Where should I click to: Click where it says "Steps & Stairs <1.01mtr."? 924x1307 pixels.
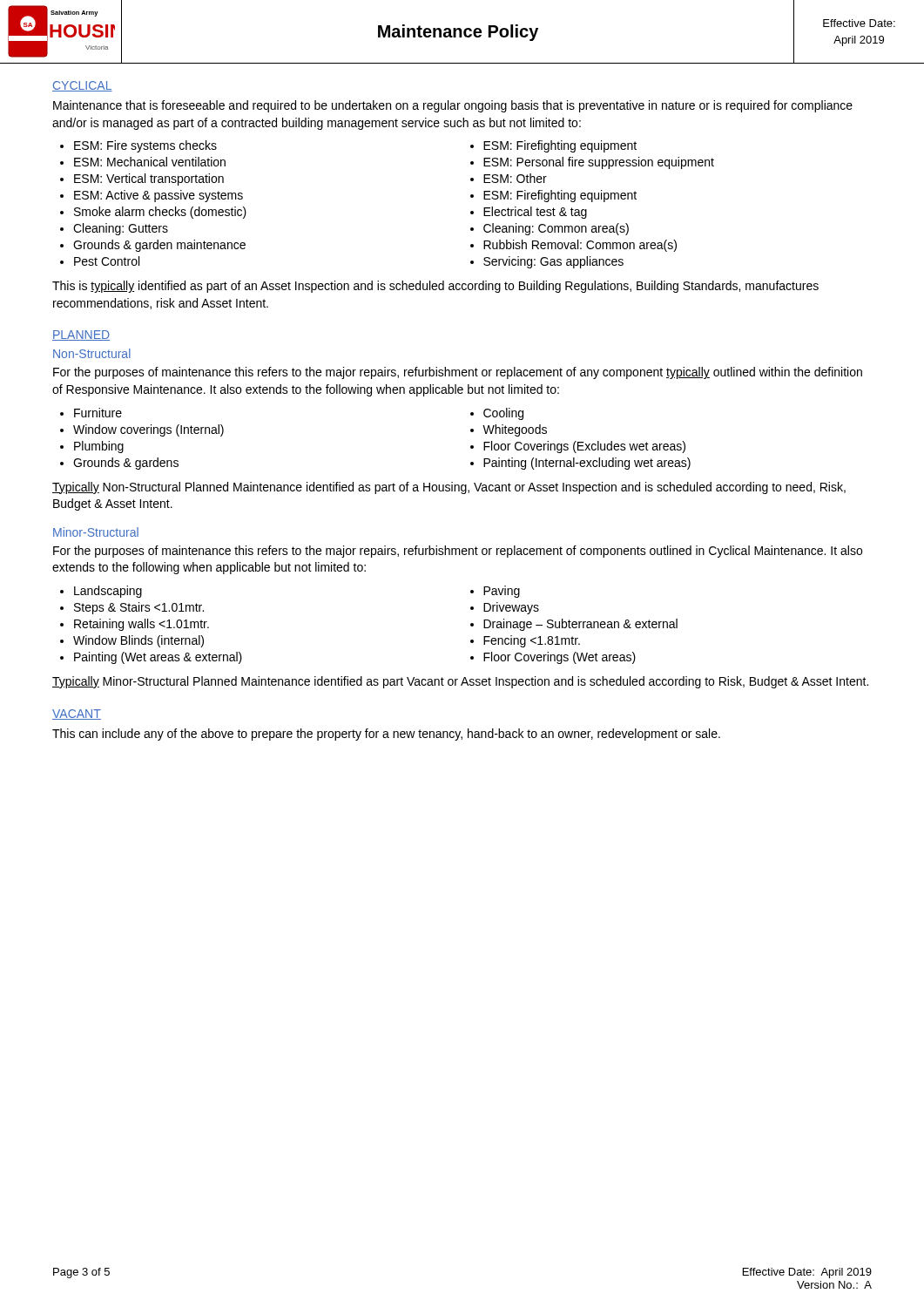(139, 607)
